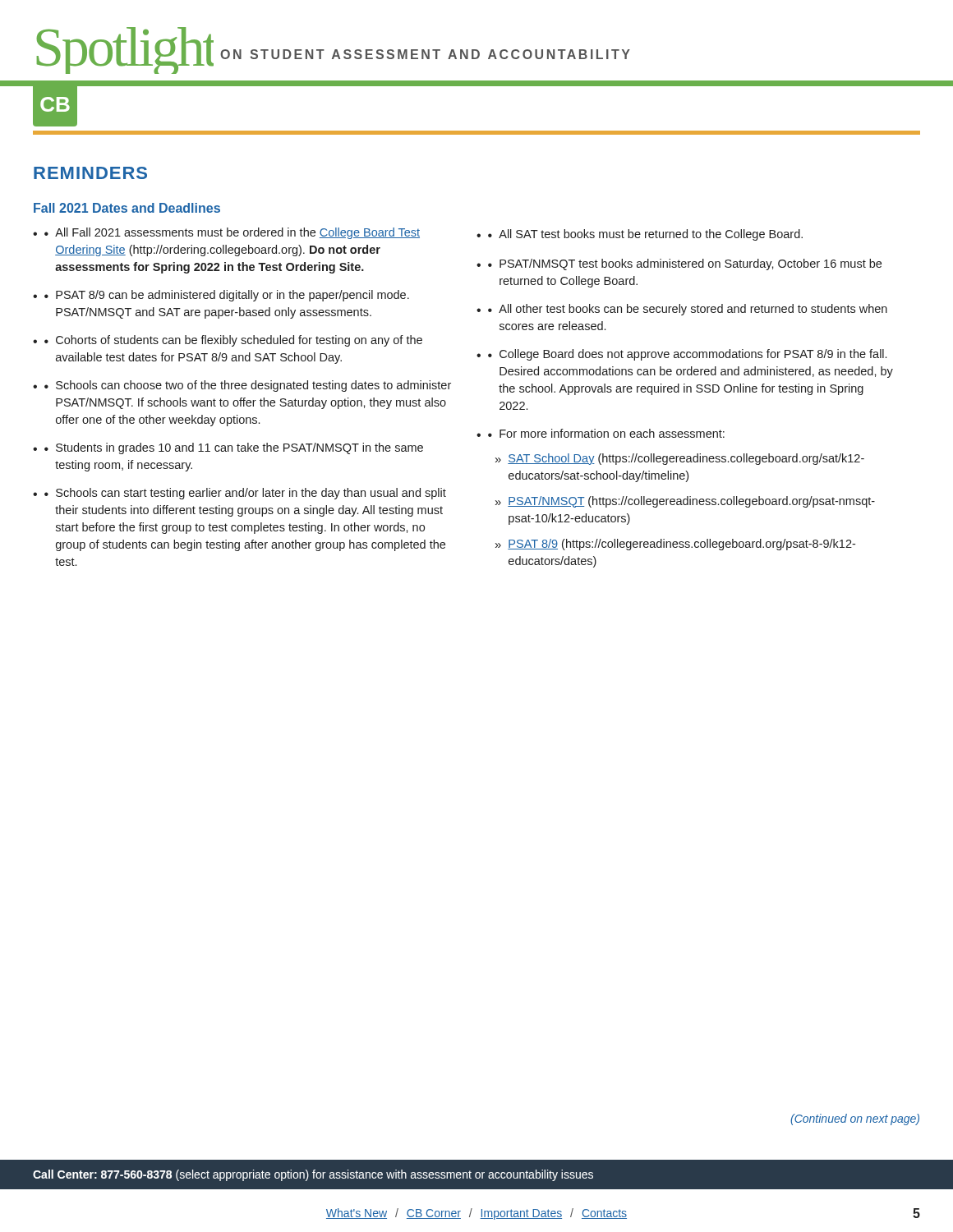The image size is (953, 1232).
Task: Click where it says "» PSAT 8/9 (https://collegereadiness.collegeboard.org/psat-8-9/k12-educators/dates)"
Action: coord(695,552)
